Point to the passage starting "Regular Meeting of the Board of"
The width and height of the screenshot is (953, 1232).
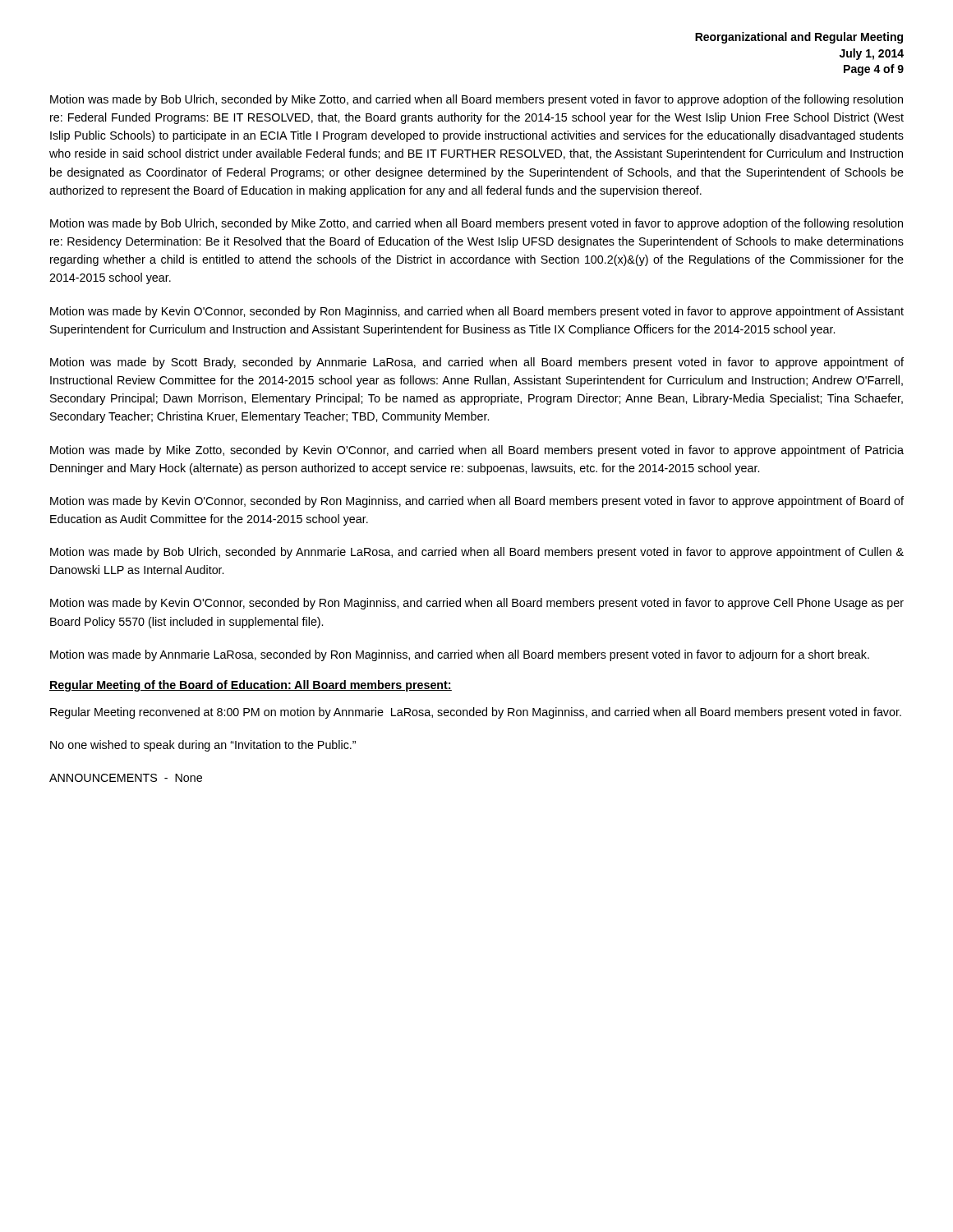(x=250, y=685)
